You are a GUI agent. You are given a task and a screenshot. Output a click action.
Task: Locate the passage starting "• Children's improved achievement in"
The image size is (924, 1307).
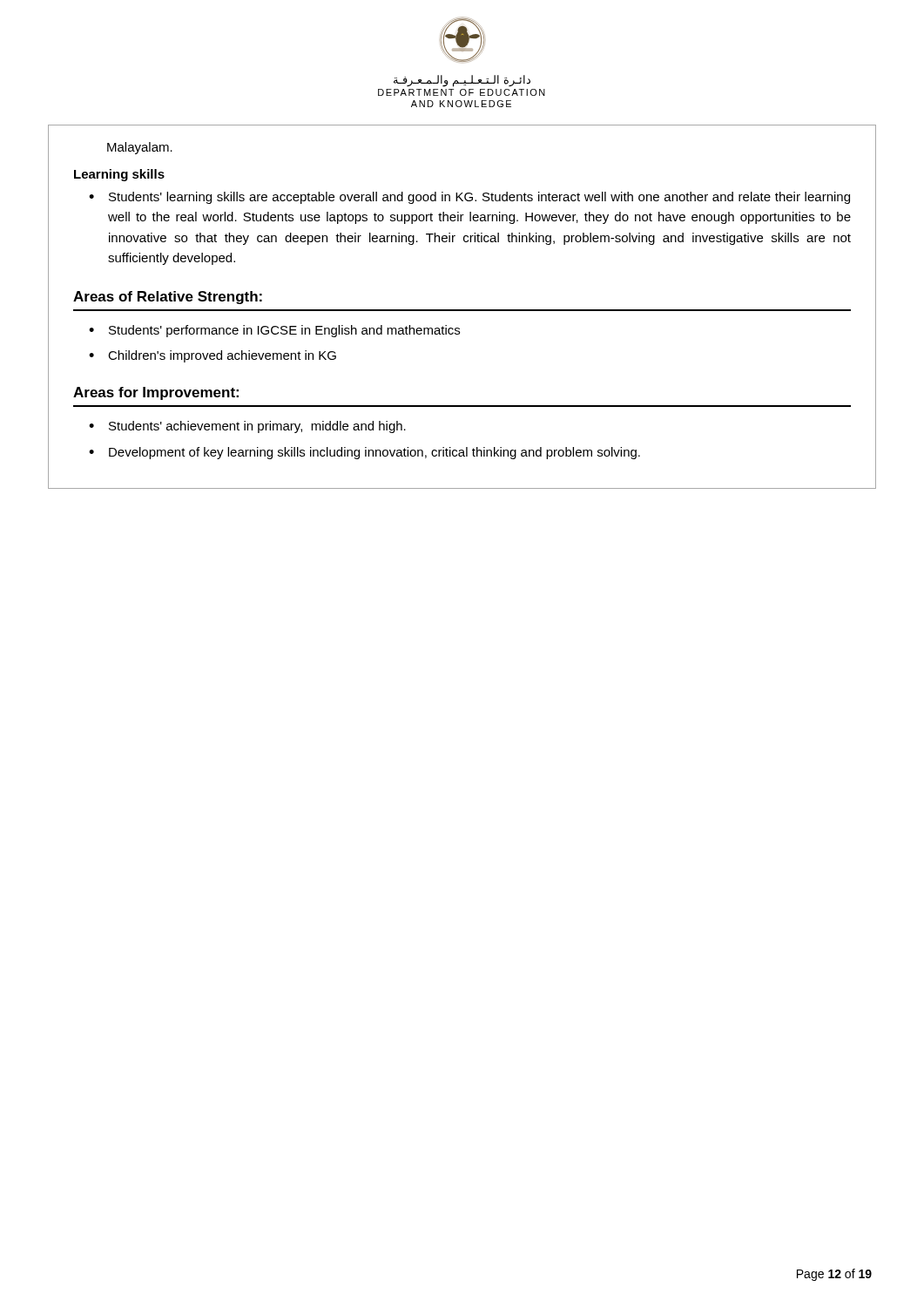(212, 356)
